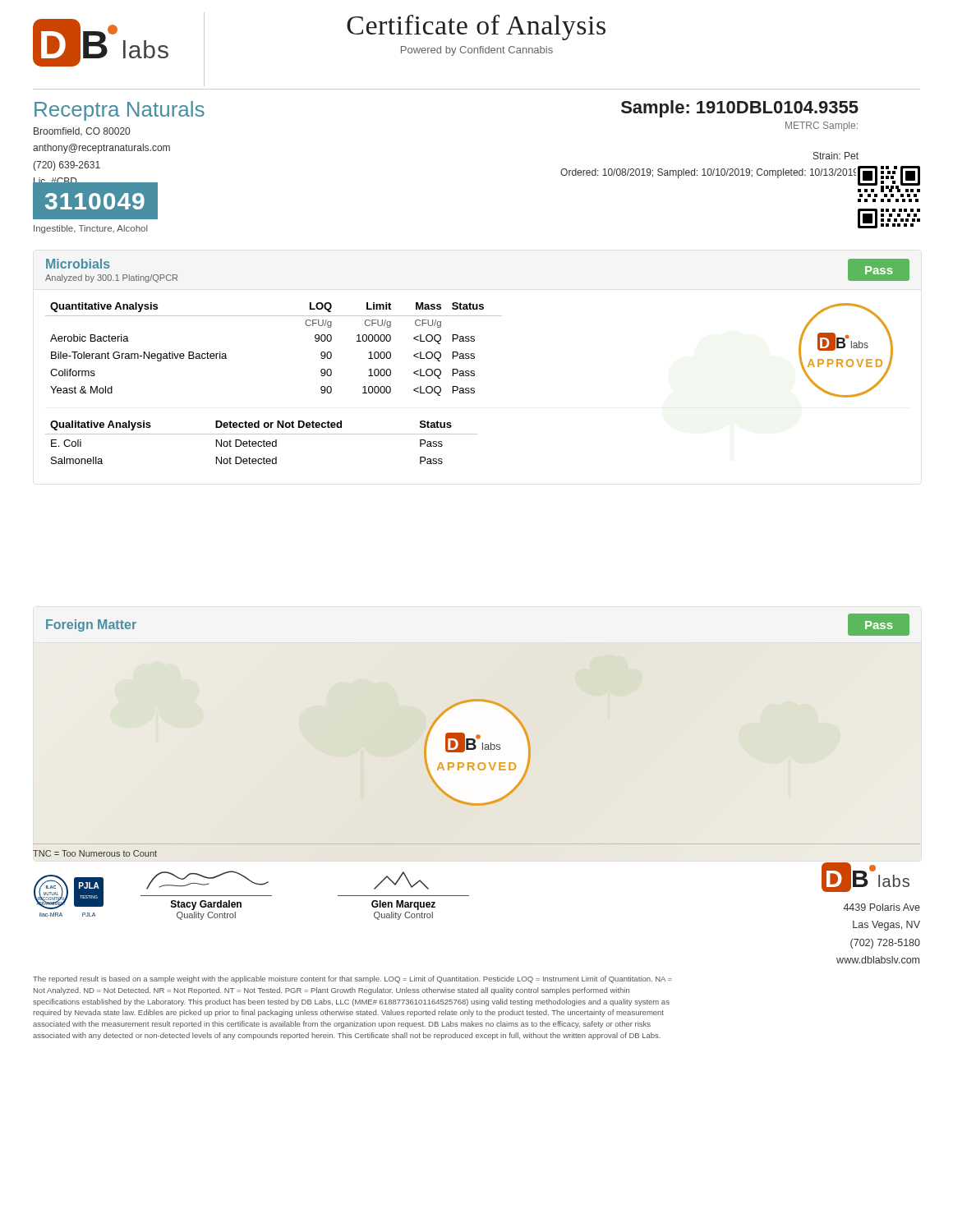Navigate to the region starting "Strain: Pet Ordered: 10/08/2019;"

click(709, 164)
